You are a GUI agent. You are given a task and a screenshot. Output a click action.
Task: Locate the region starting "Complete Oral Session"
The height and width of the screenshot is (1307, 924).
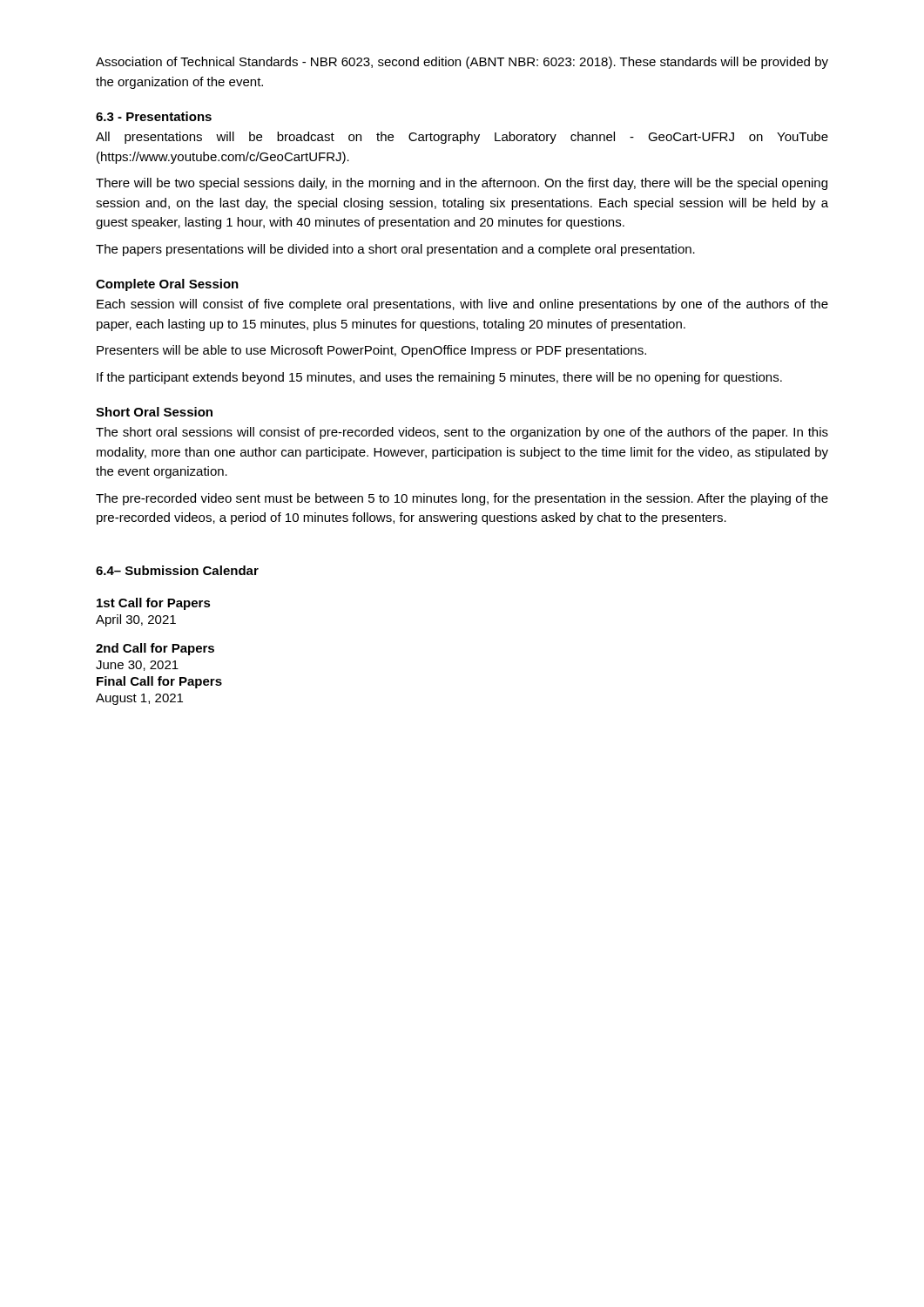[x=167, y=284]
